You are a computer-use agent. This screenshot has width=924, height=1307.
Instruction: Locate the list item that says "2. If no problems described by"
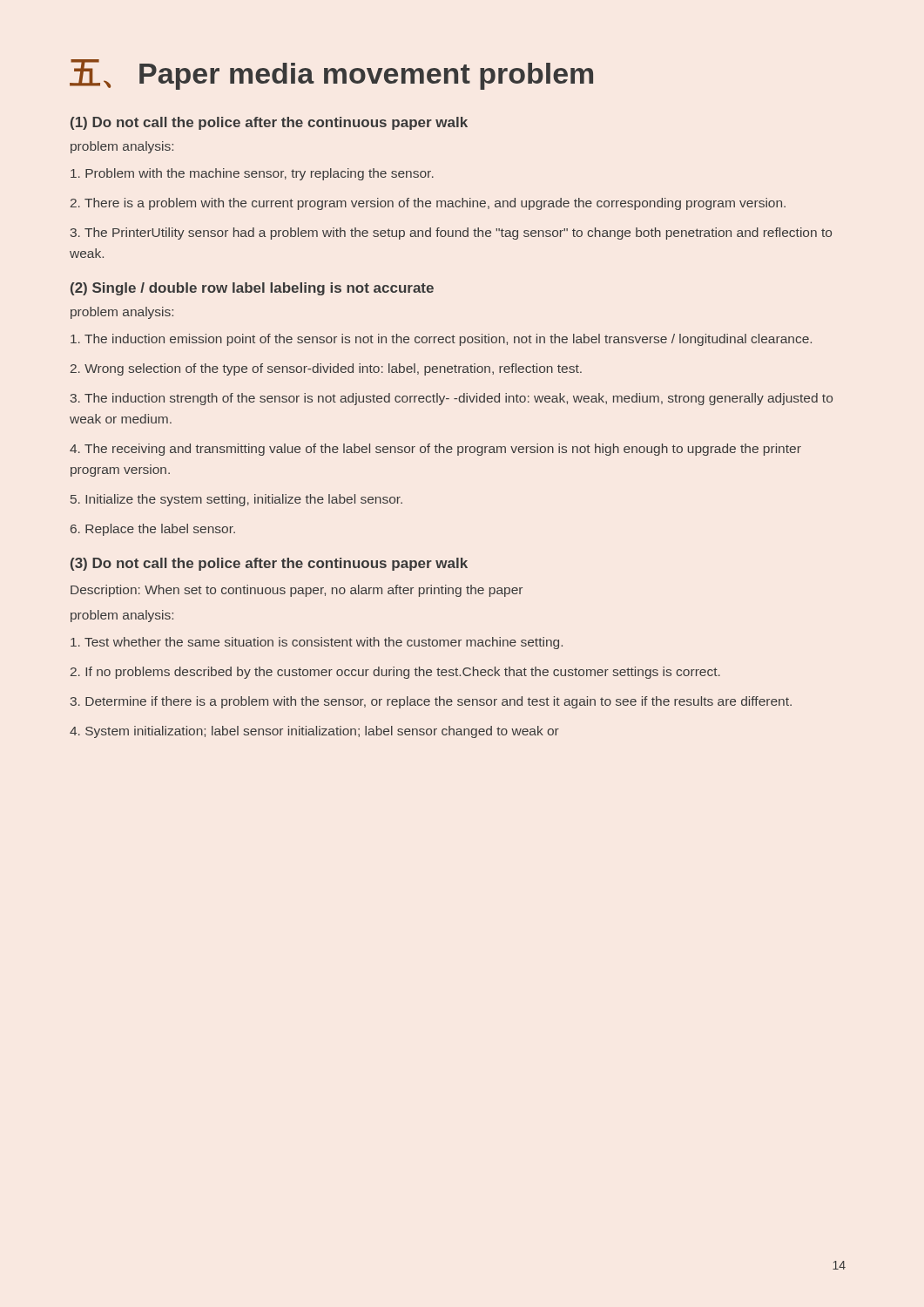[x=395, y=672]
